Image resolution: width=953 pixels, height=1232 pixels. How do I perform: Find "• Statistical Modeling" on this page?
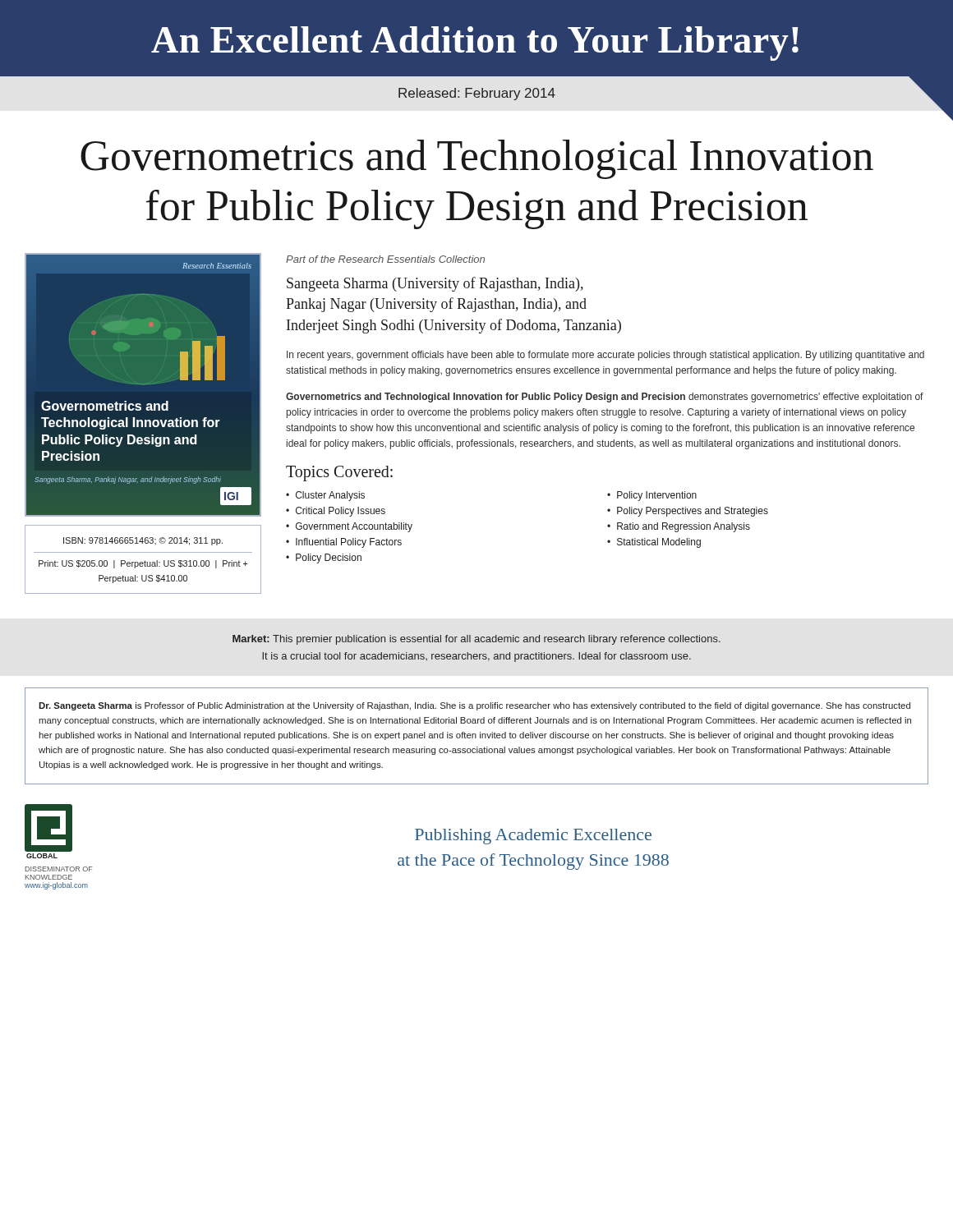click(654, 542)
